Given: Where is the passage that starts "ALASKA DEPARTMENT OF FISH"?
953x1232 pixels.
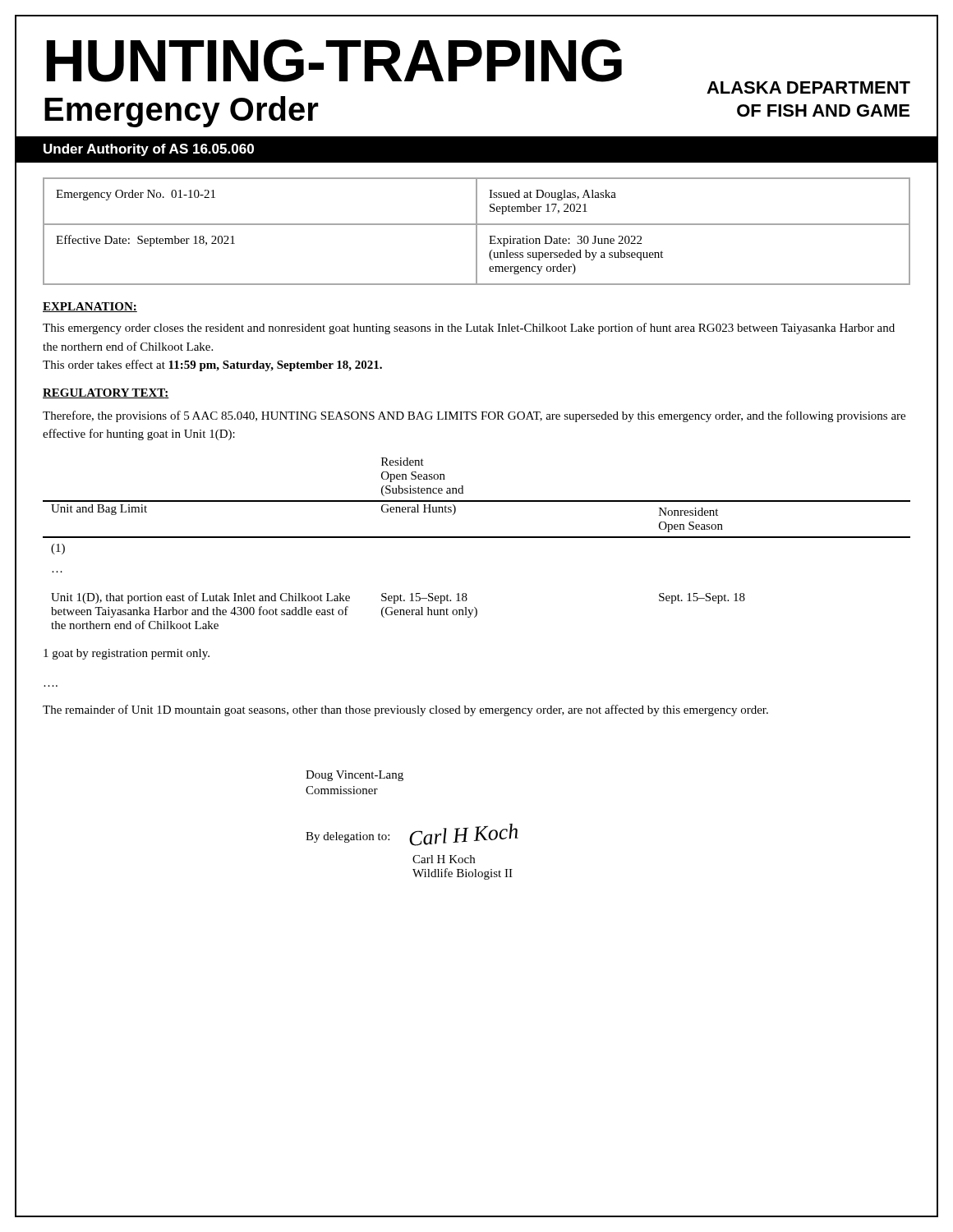Looking at the screenshot, I should pyautogui.click(x=808, y=100).
